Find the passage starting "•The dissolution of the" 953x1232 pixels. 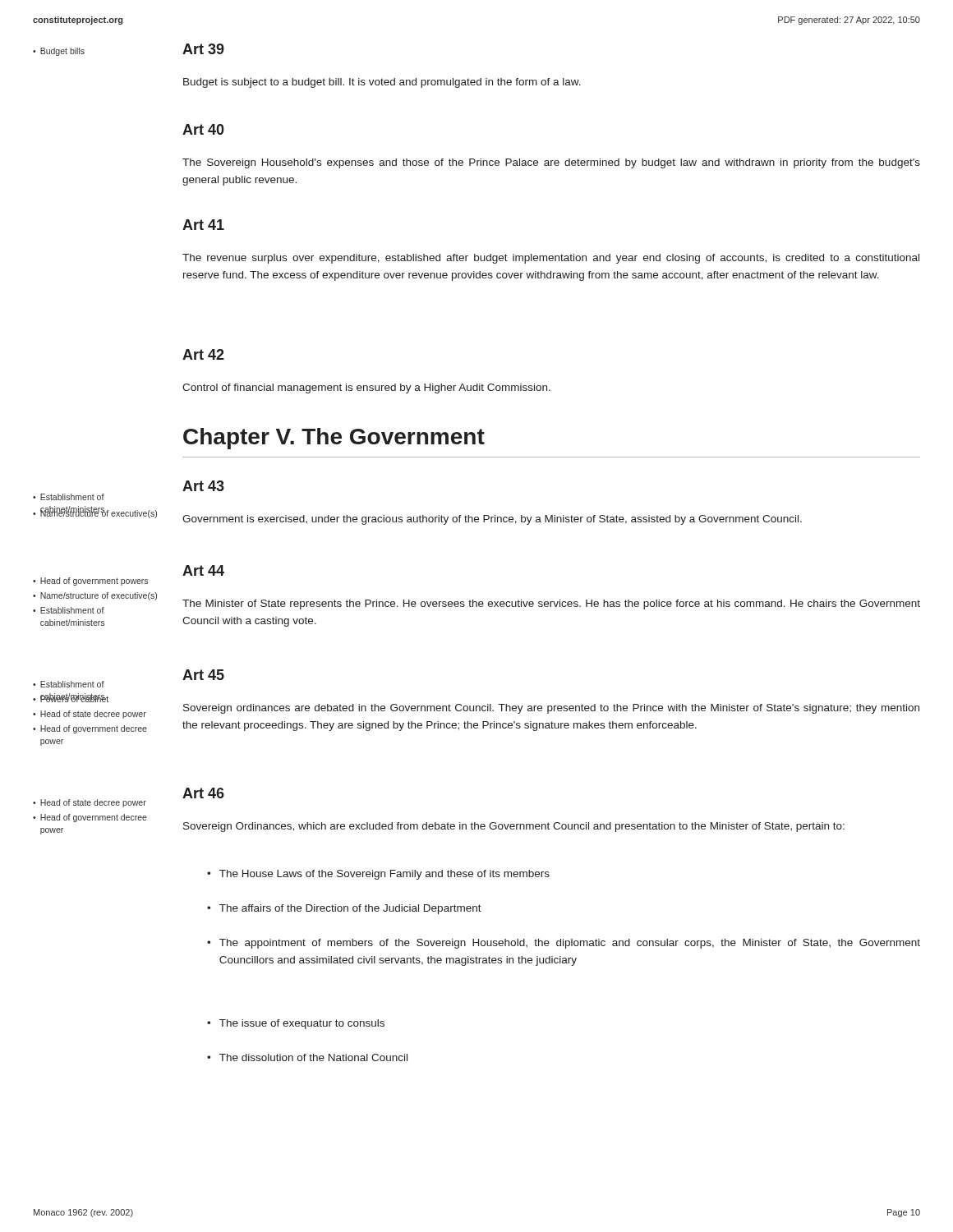tap(308, 1058)
